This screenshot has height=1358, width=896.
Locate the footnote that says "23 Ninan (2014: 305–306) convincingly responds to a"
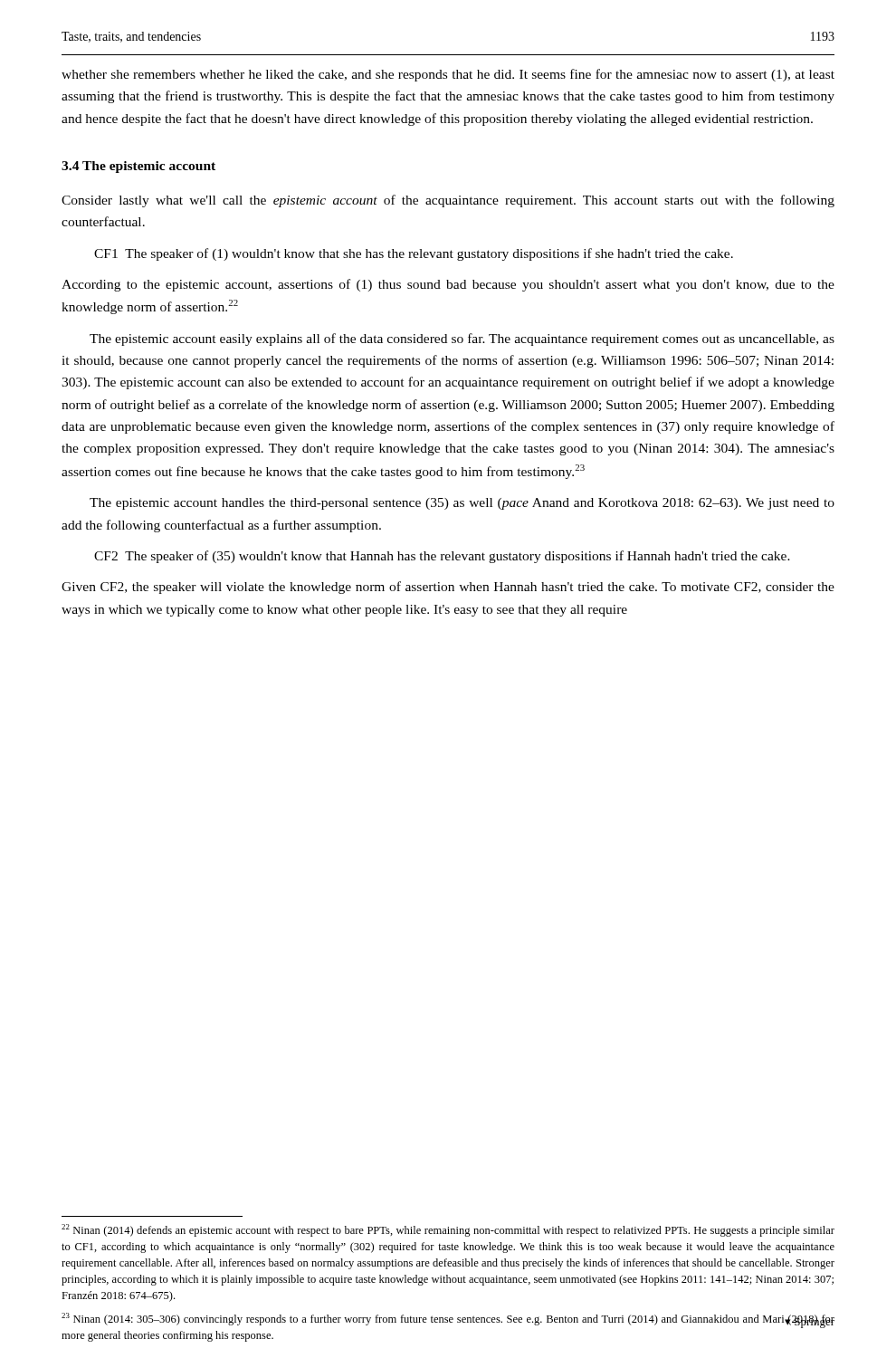coord(448,1326)
